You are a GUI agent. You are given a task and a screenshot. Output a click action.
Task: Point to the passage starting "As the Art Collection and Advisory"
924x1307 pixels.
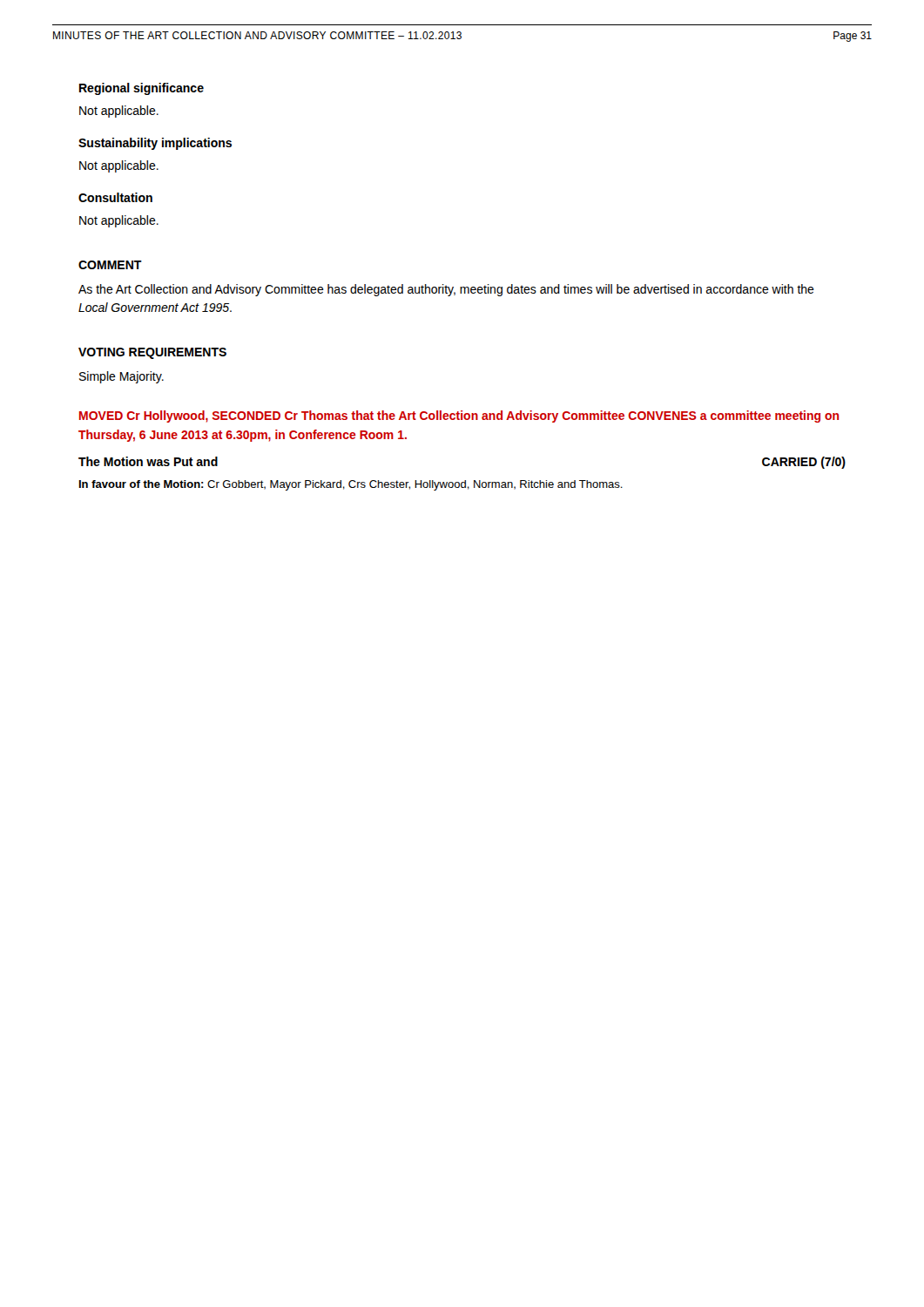click(446, 298)
